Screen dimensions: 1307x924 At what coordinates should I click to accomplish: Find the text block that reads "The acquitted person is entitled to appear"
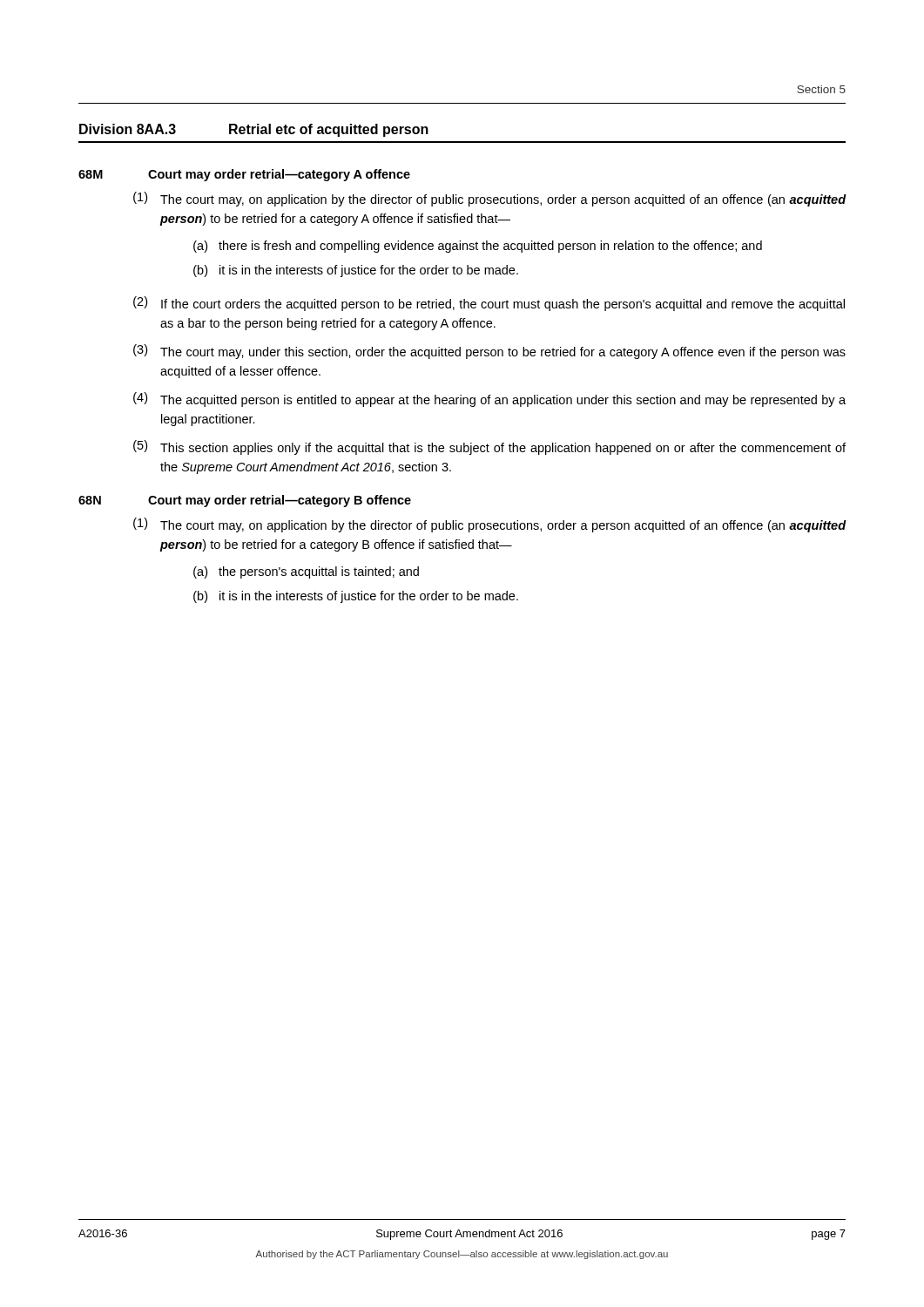point(503,409)
